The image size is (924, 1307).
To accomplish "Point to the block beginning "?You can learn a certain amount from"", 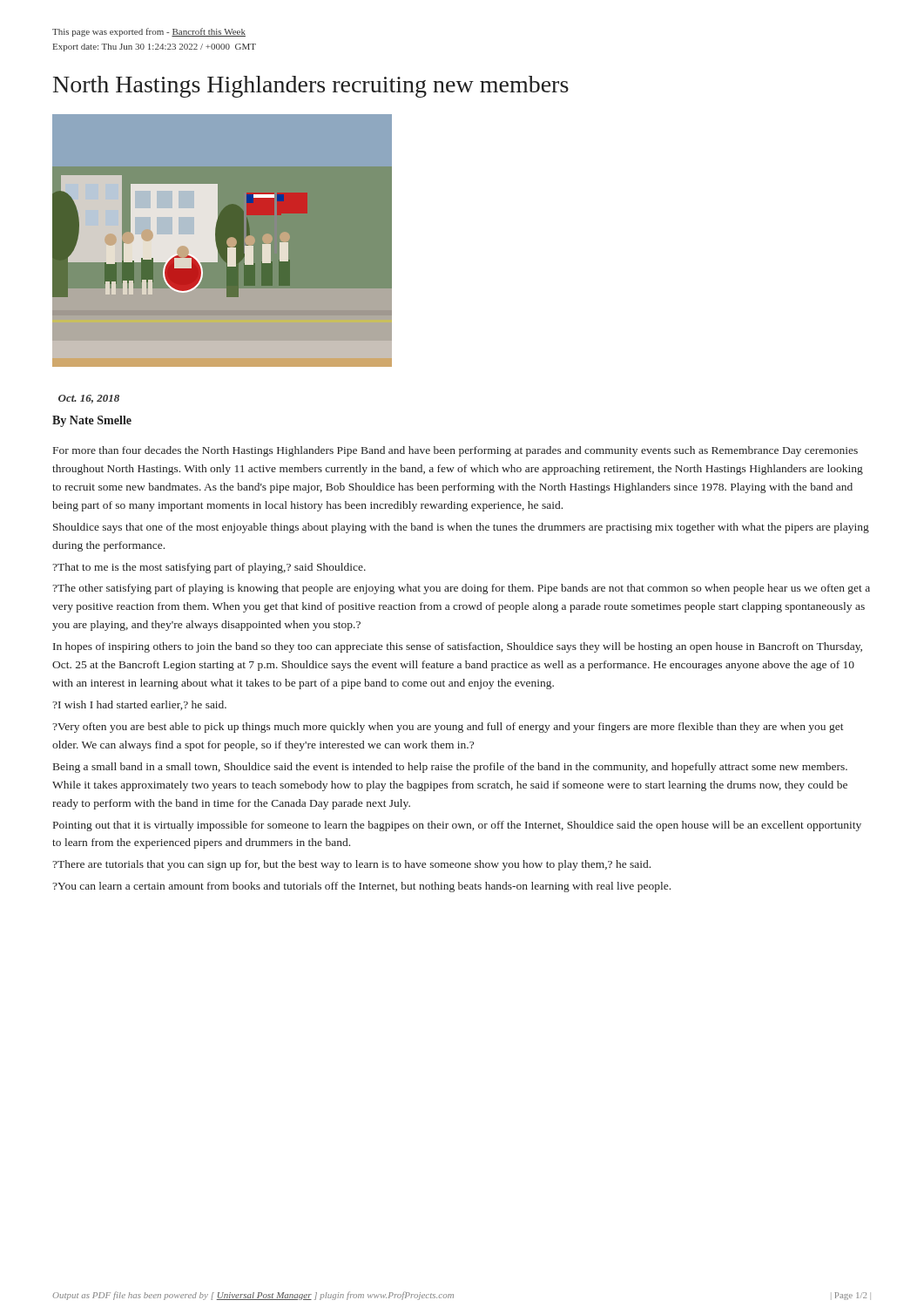I will (362, 886).
